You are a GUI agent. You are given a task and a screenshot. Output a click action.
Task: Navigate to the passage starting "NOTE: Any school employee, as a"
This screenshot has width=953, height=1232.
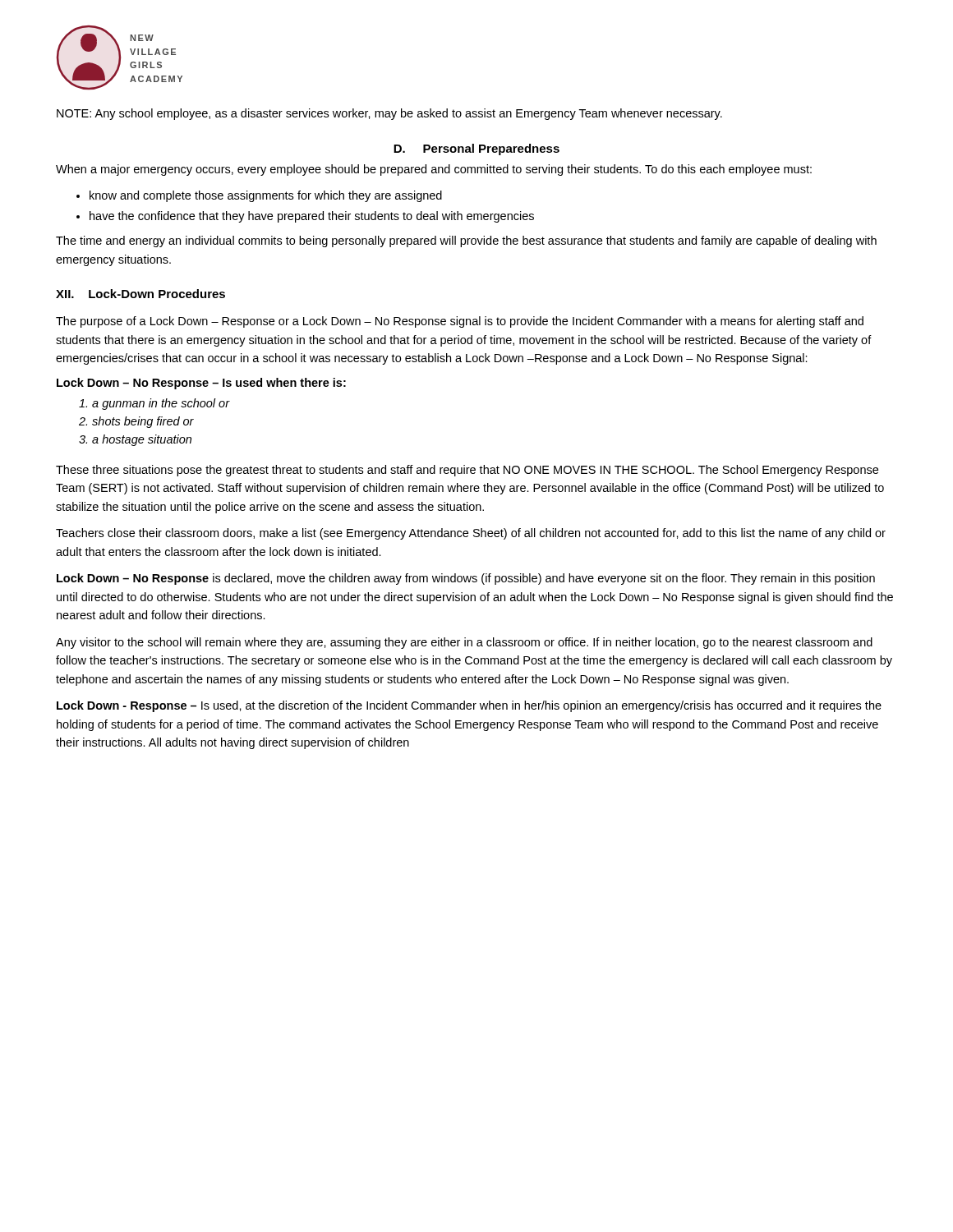389,113
